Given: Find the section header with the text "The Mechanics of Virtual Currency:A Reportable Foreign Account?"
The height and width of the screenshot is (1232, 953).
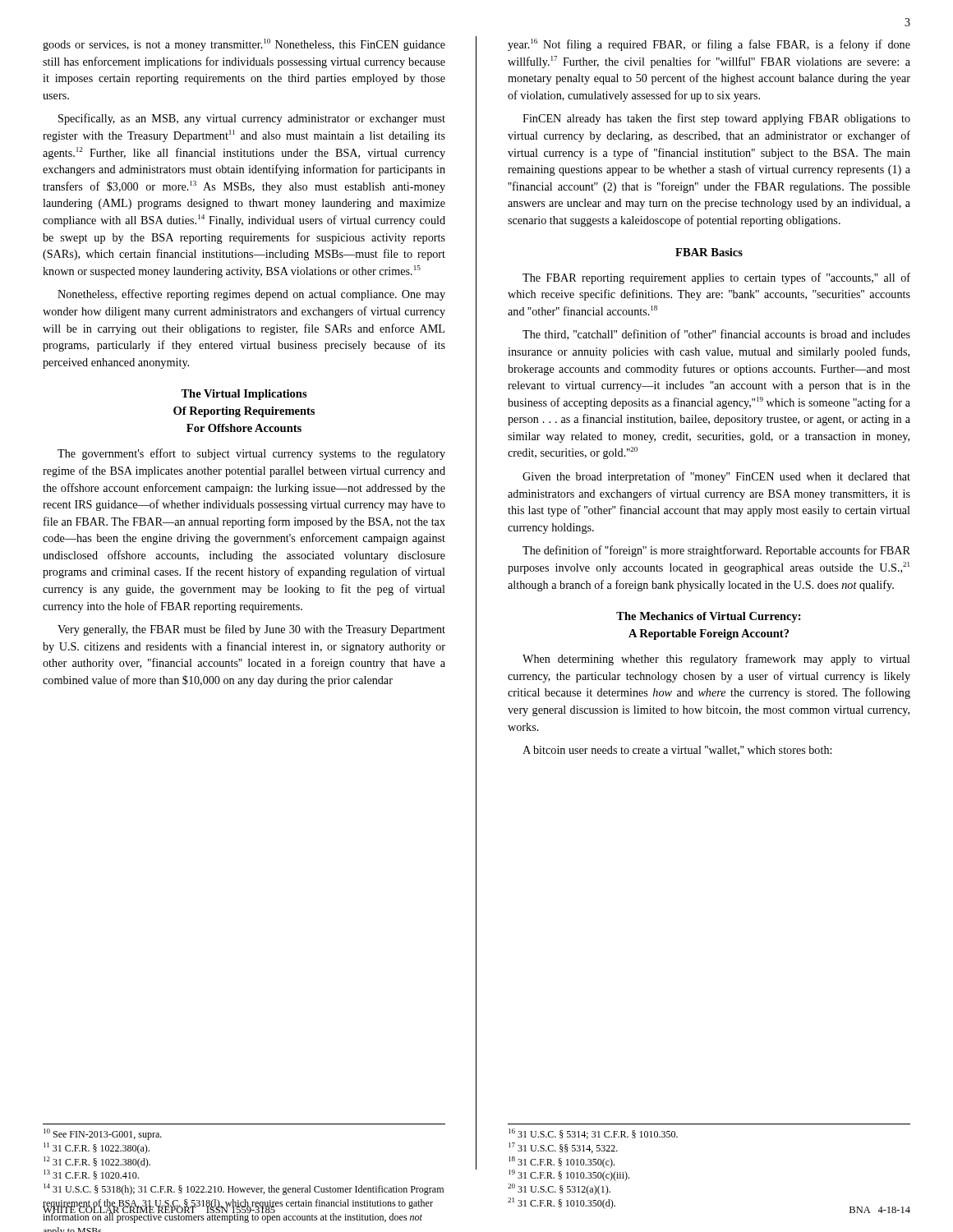Looking at the screenshot, I should coord(709,625).
